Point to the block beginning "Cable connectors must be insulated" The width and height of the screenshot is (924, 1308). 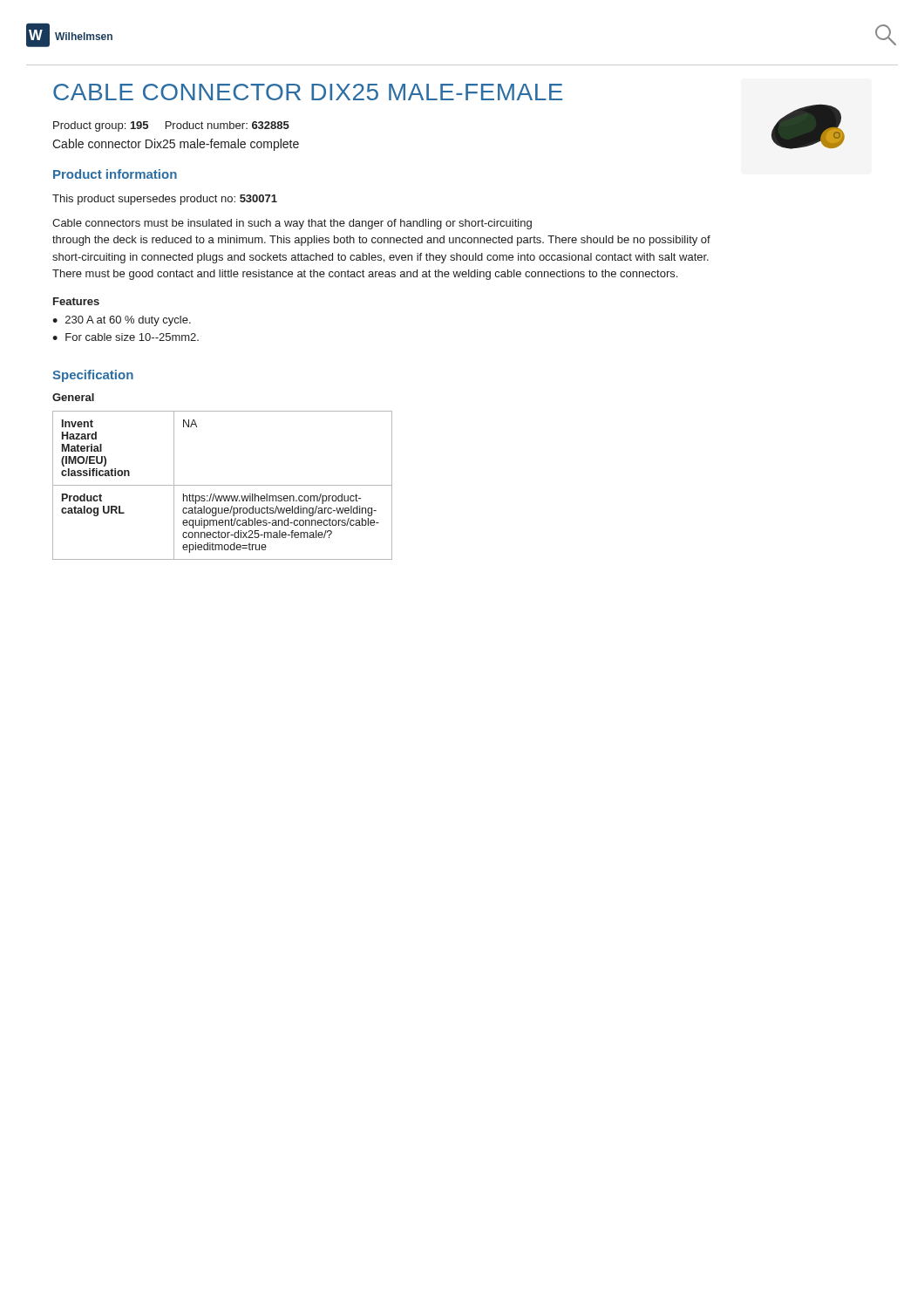[x=381, y=248]
